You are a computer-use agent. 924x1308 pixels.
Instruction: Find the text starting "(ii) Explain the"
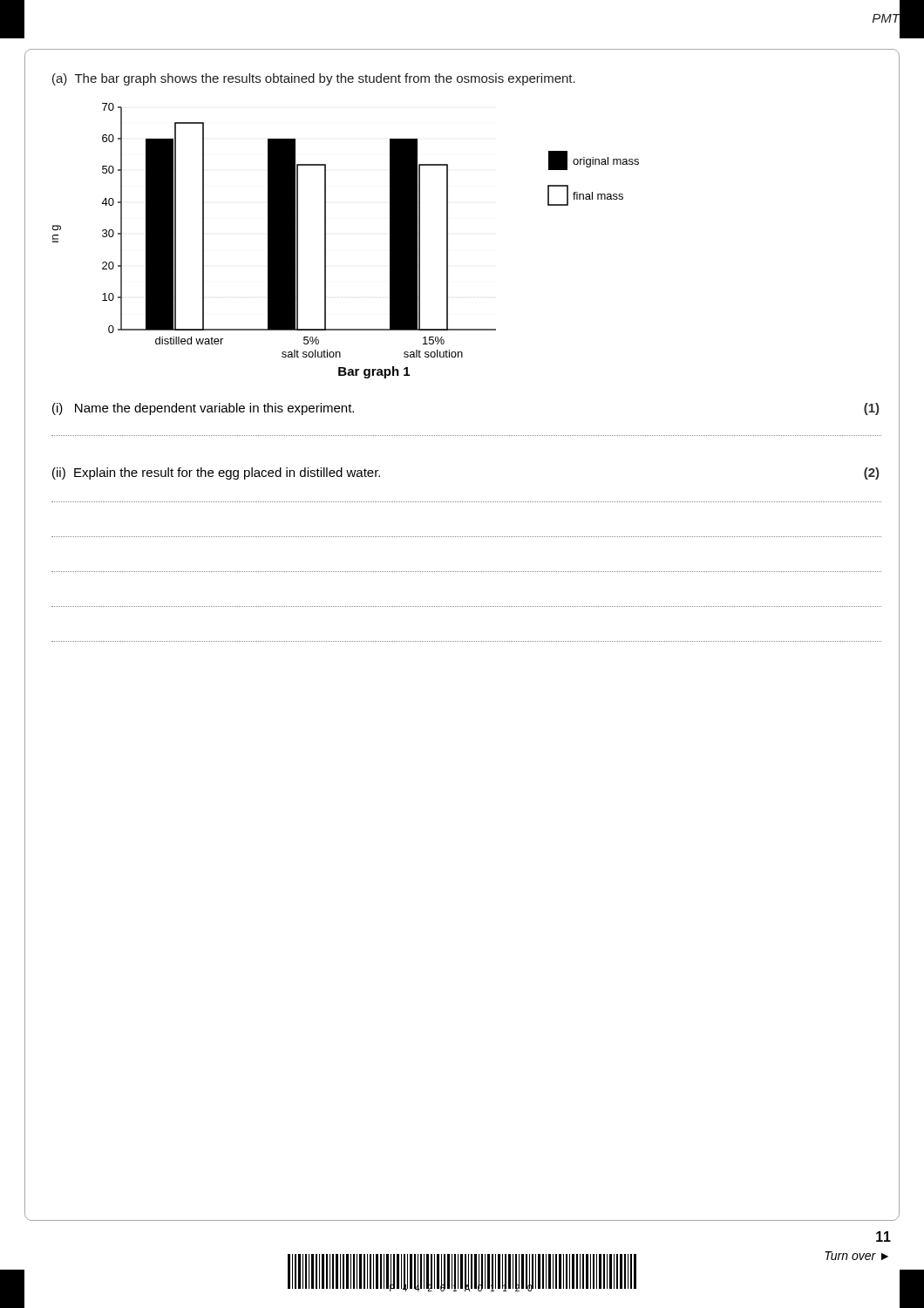[216, 472]
